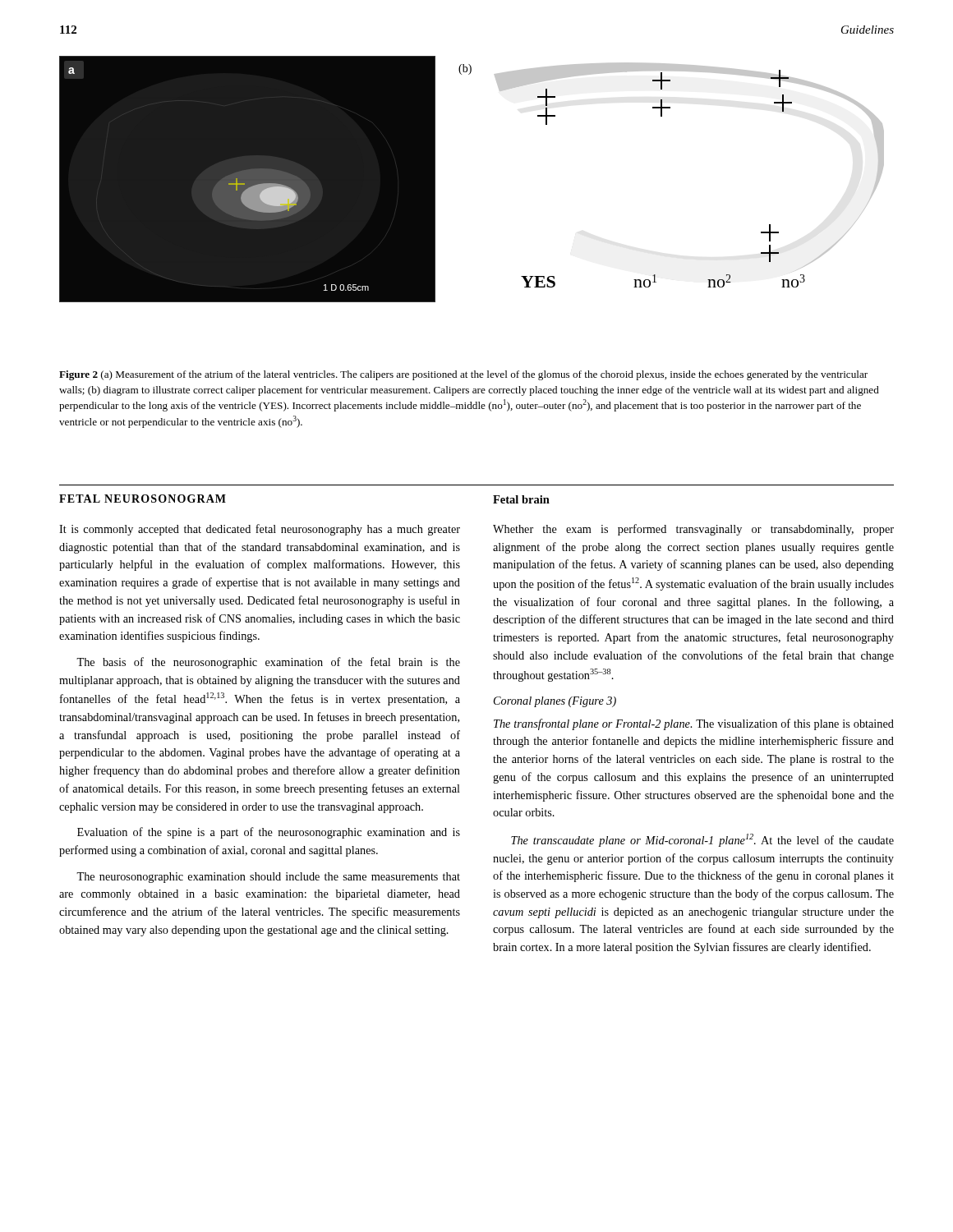This screenshot has width=953, height=1232.
Task: Find the text block containing "The neurosonographic examination should include the same measurements"
Action: (260, 903)
